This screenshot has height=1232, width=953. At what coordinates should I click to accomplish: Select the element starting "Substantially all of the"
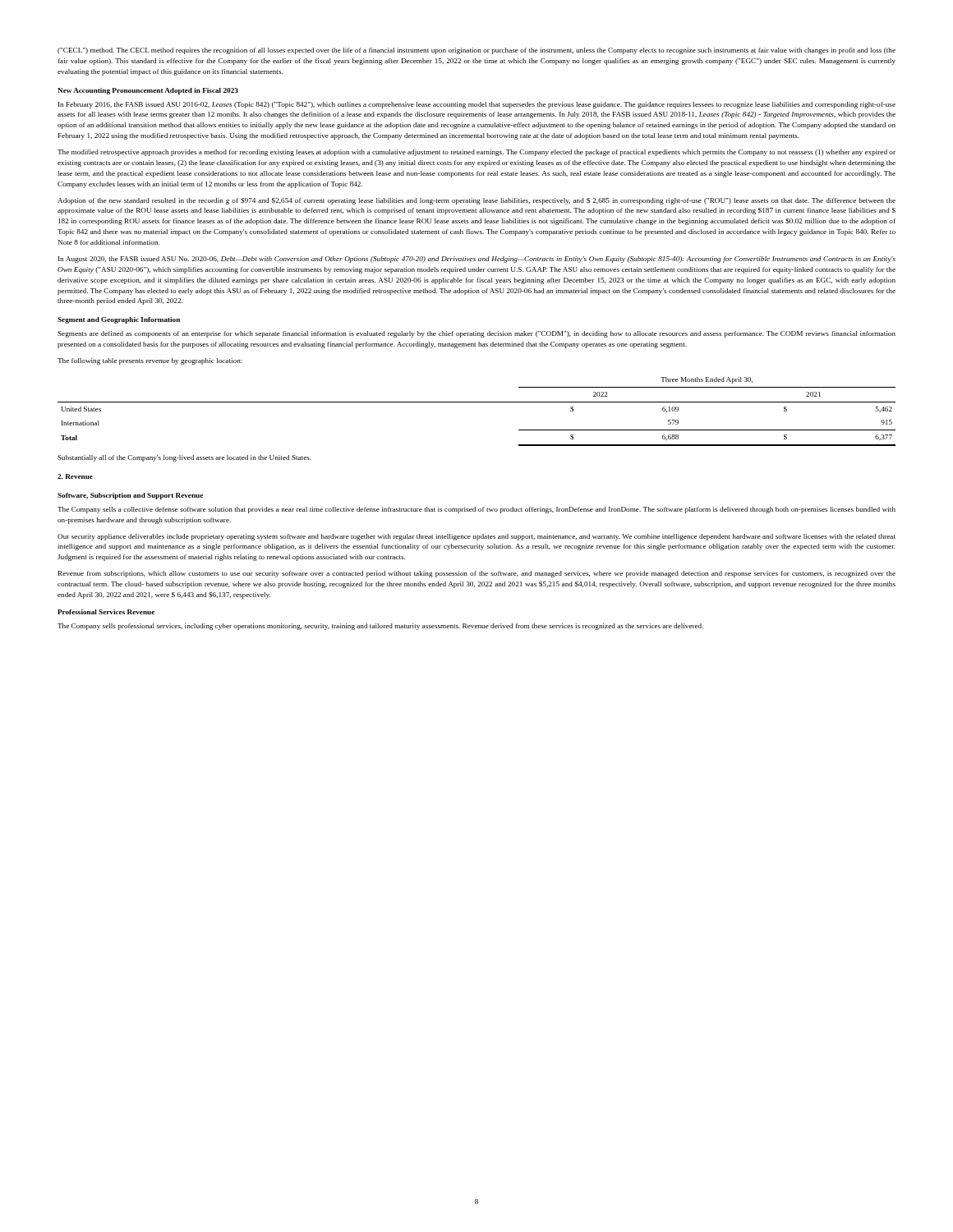(x=184, y=458)
